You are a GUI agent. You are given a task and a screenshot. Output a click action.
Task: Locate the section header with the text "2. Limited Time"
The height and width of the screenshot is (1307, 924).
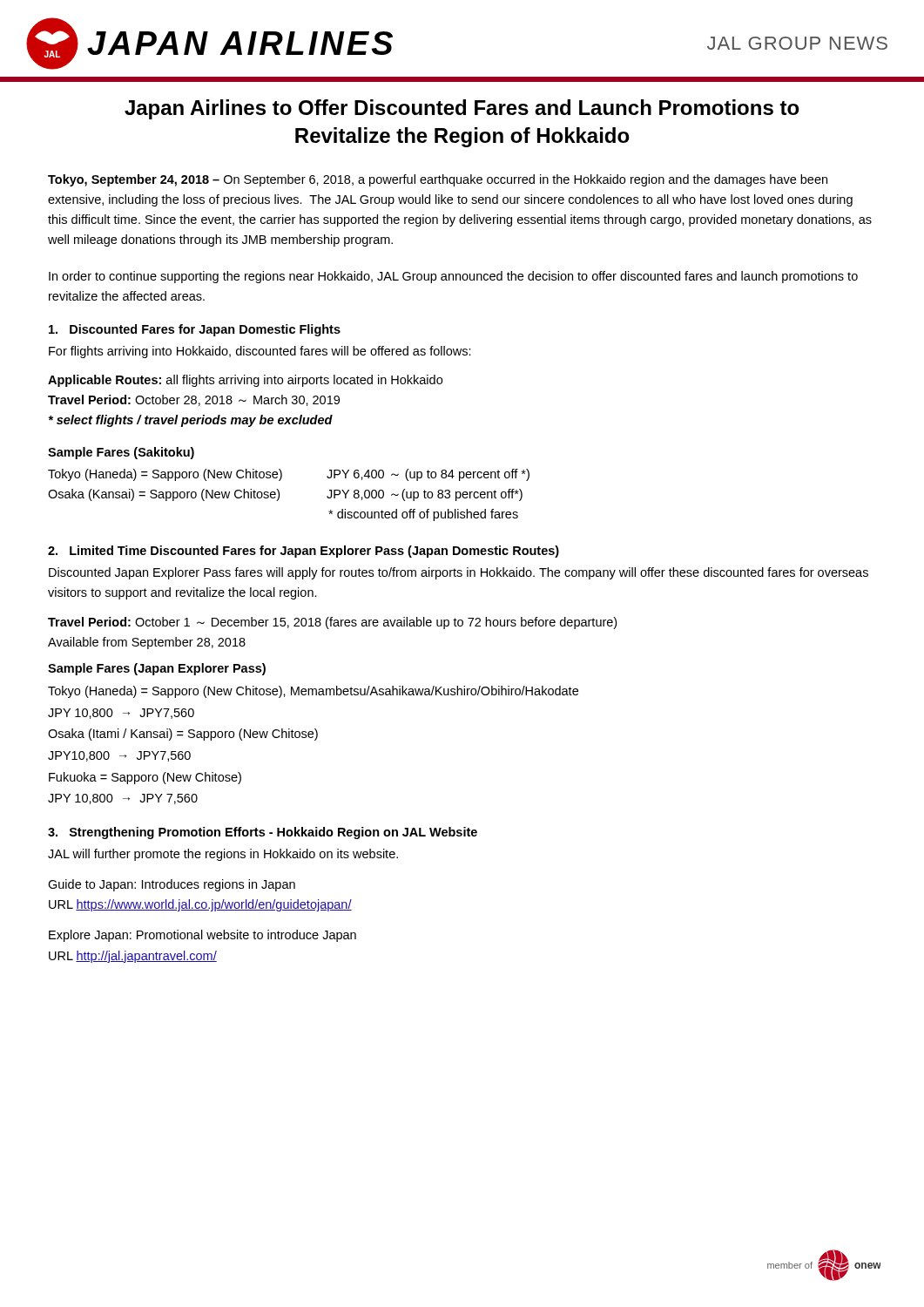point(304,551)
